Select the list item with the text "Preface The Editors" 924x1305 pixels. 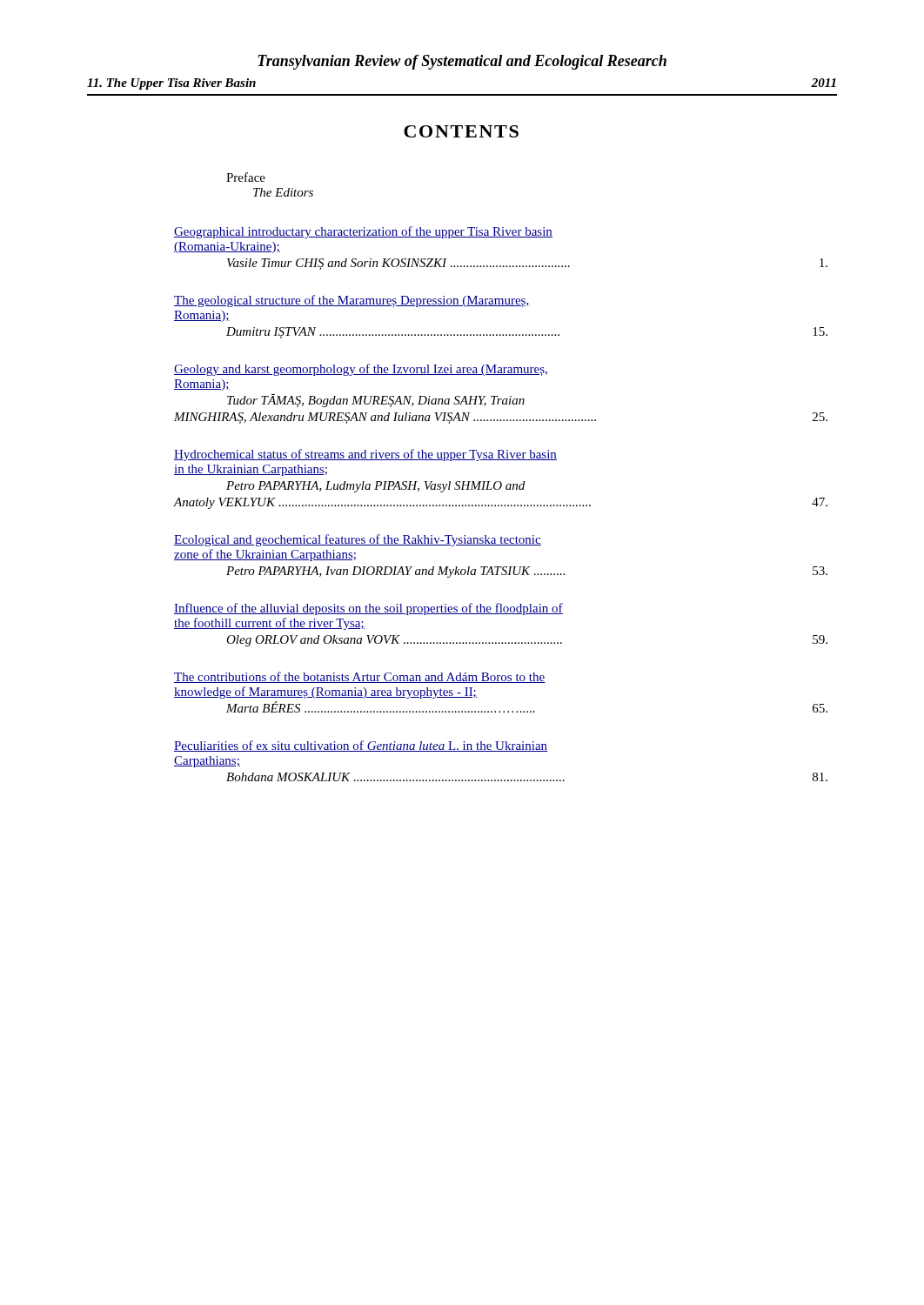270,185
